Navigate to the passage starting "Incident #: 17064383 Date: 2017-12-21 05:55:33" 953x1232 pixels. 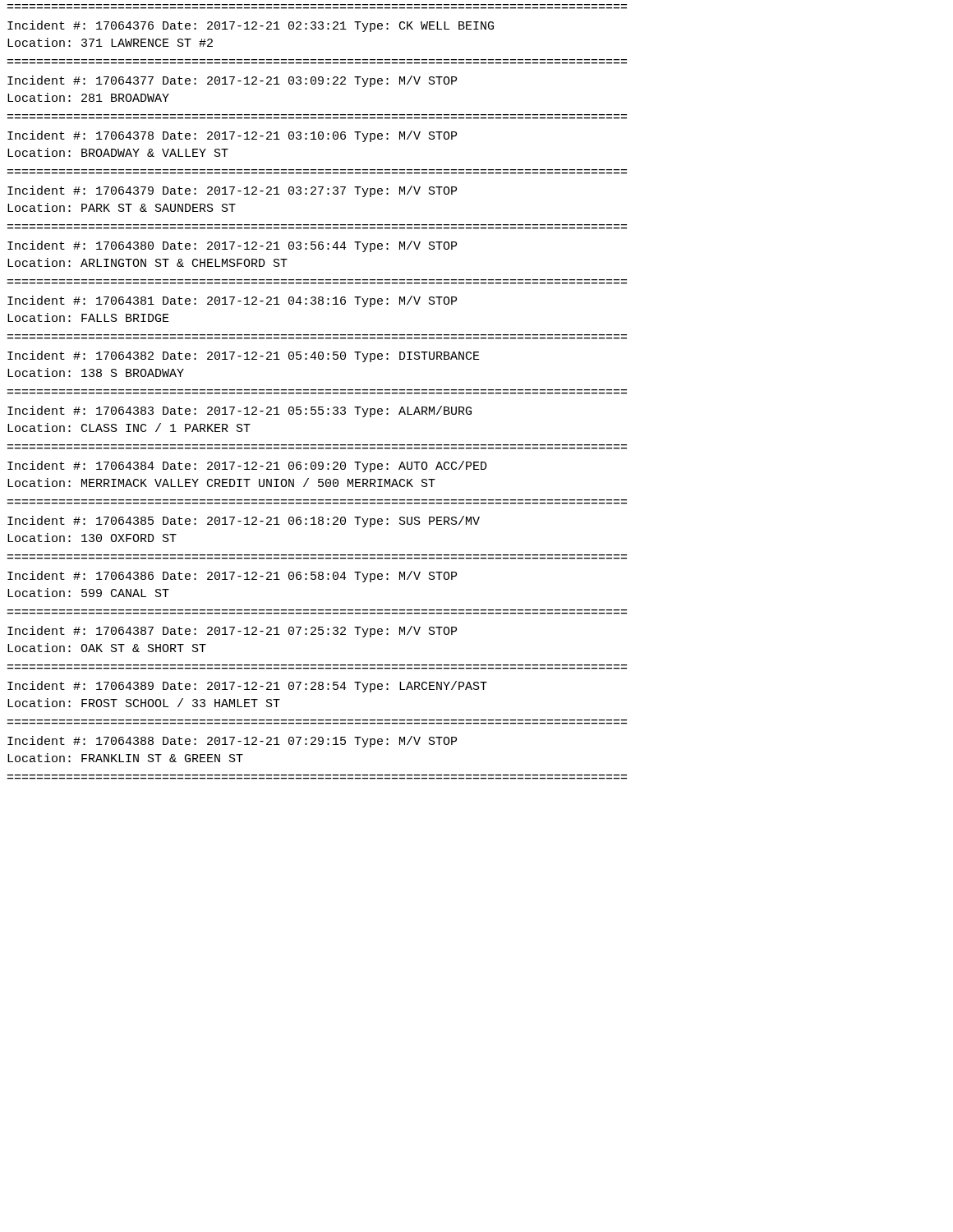240,420
